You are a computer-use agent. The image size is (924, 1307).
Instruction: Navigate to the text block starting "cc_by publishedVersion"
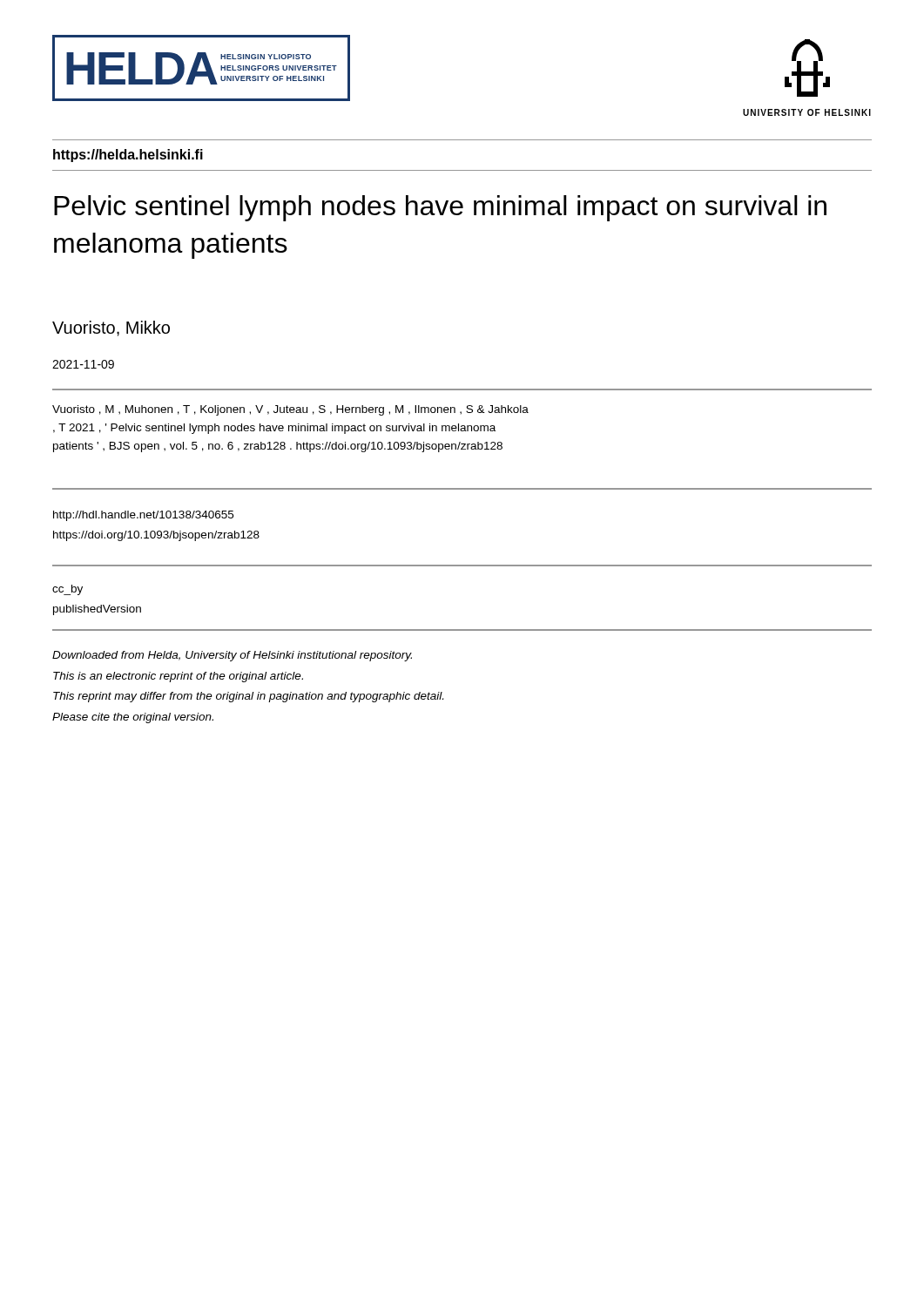pos(97,599)
